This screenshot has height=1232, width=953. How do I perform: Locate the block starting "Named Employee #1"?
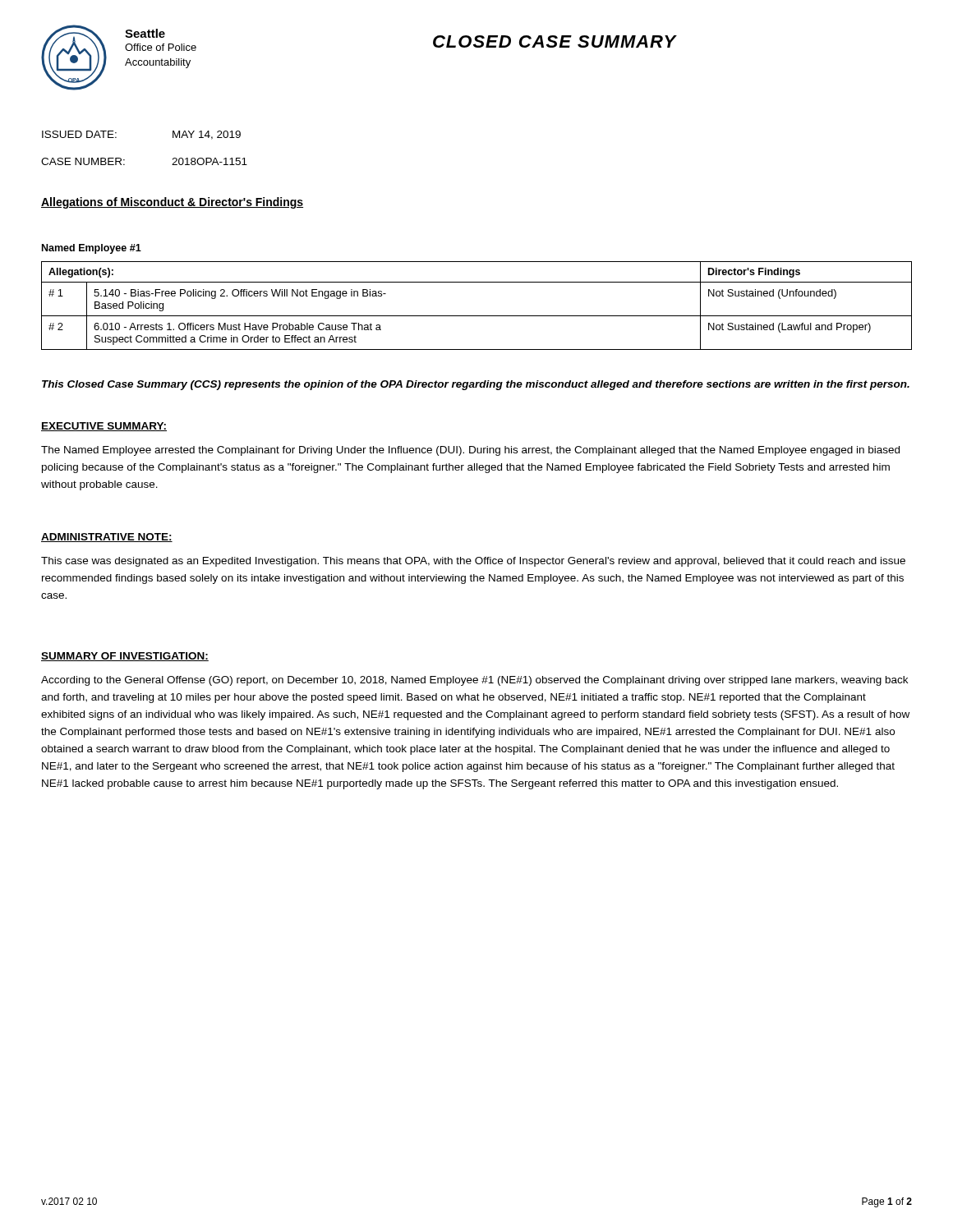click(92, 249)
